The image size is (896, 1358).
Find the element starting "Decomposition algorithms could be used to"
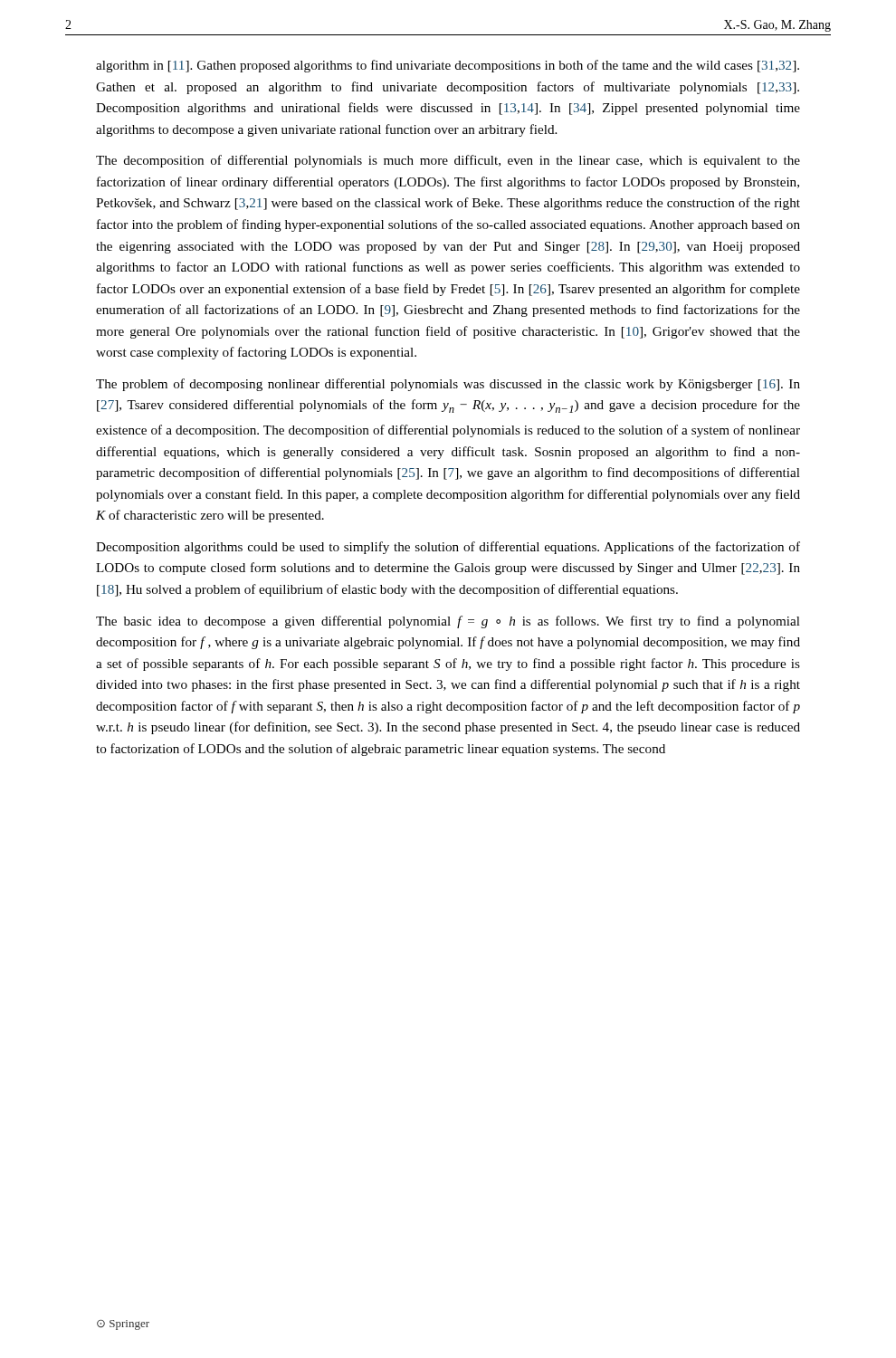pos(448,568)
